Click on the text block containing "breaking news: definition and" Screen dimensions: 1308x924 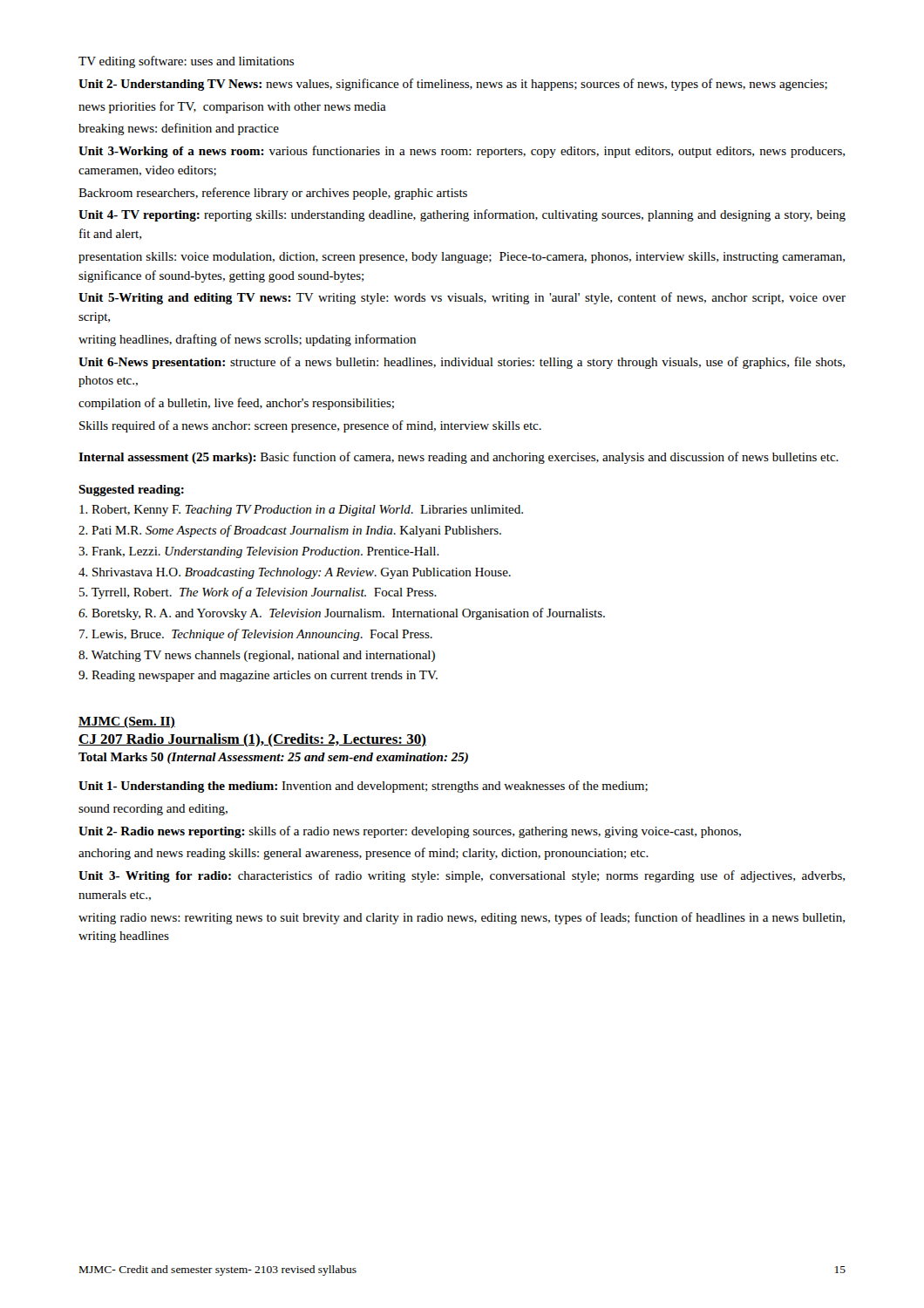pos(179,128)
